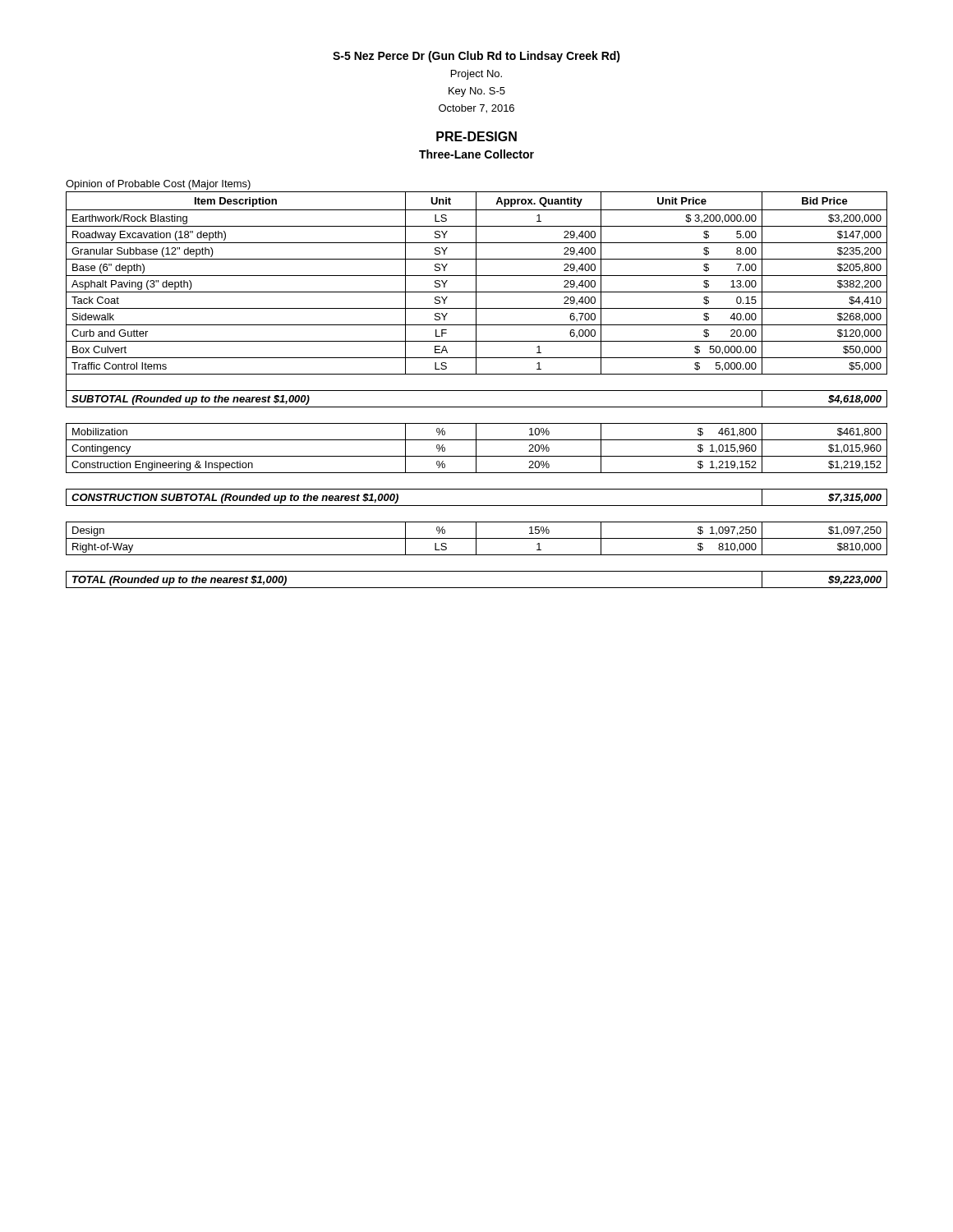This screenshot has height=1232, width=953.
Task: Where does it say "Three-Lane Collector"?
Action: pyautogui.click(x=476, y=155)
